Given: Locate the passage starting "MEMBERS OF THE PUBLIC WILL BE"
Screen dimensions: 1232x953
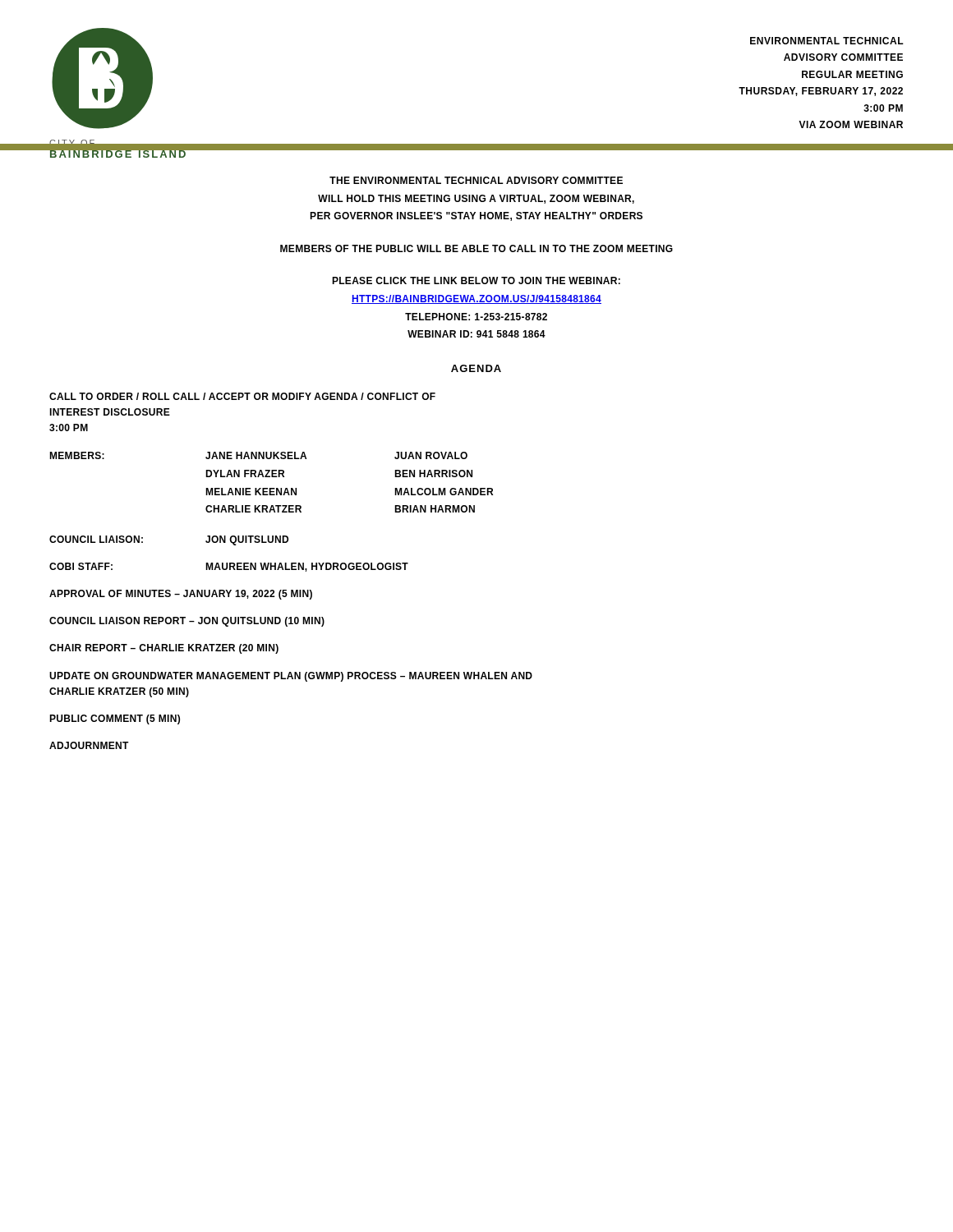Looking at the screenshot, I should (476, 249).
